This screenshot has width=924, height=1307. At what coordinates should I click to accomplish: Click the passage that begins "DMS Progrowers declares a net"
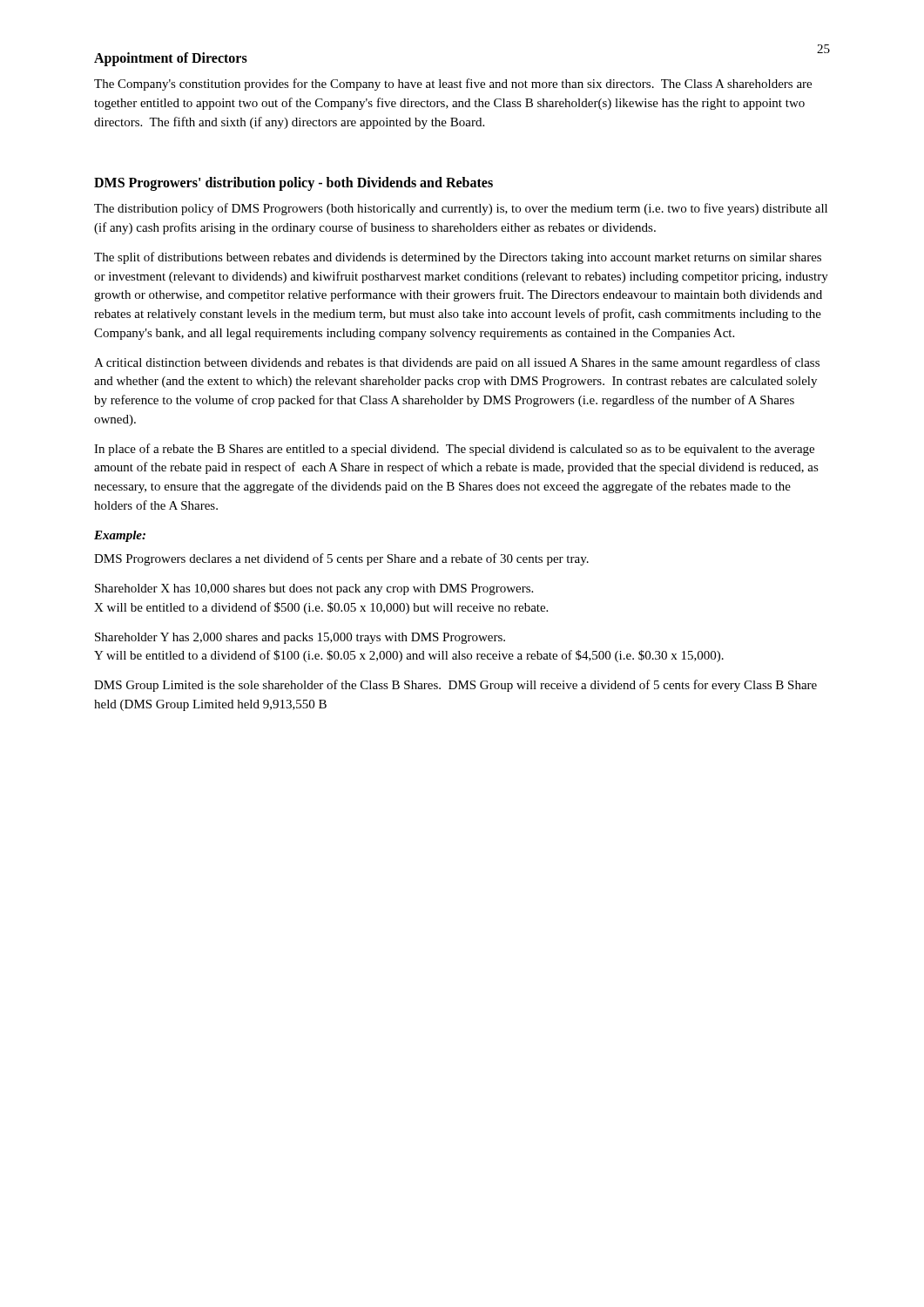[x=342, y=559]
